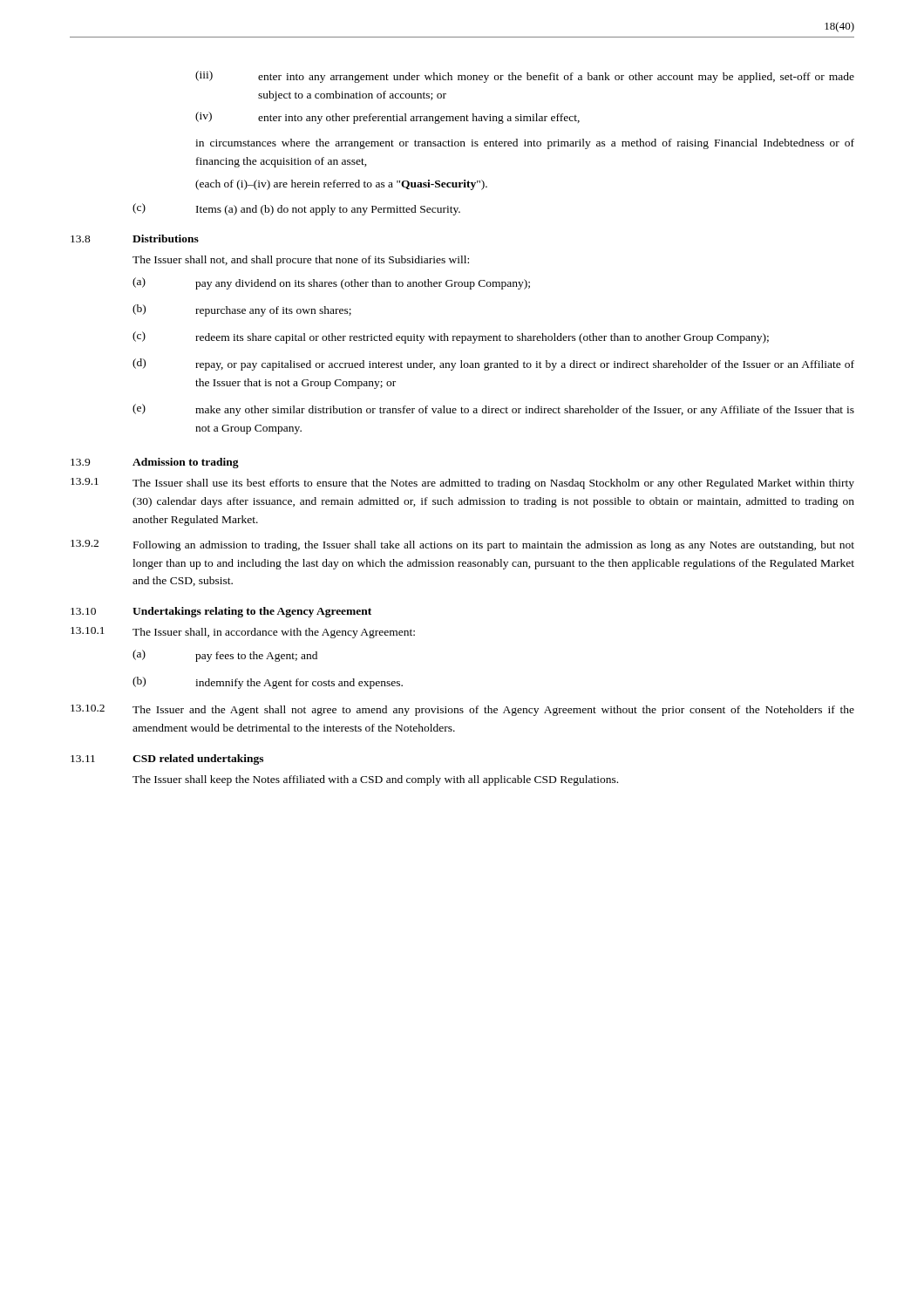This screenshot has height=1308, width=924.
Task: Point to the text block starting "(c) redeem its share capital or other"
Action: (462, 340)
